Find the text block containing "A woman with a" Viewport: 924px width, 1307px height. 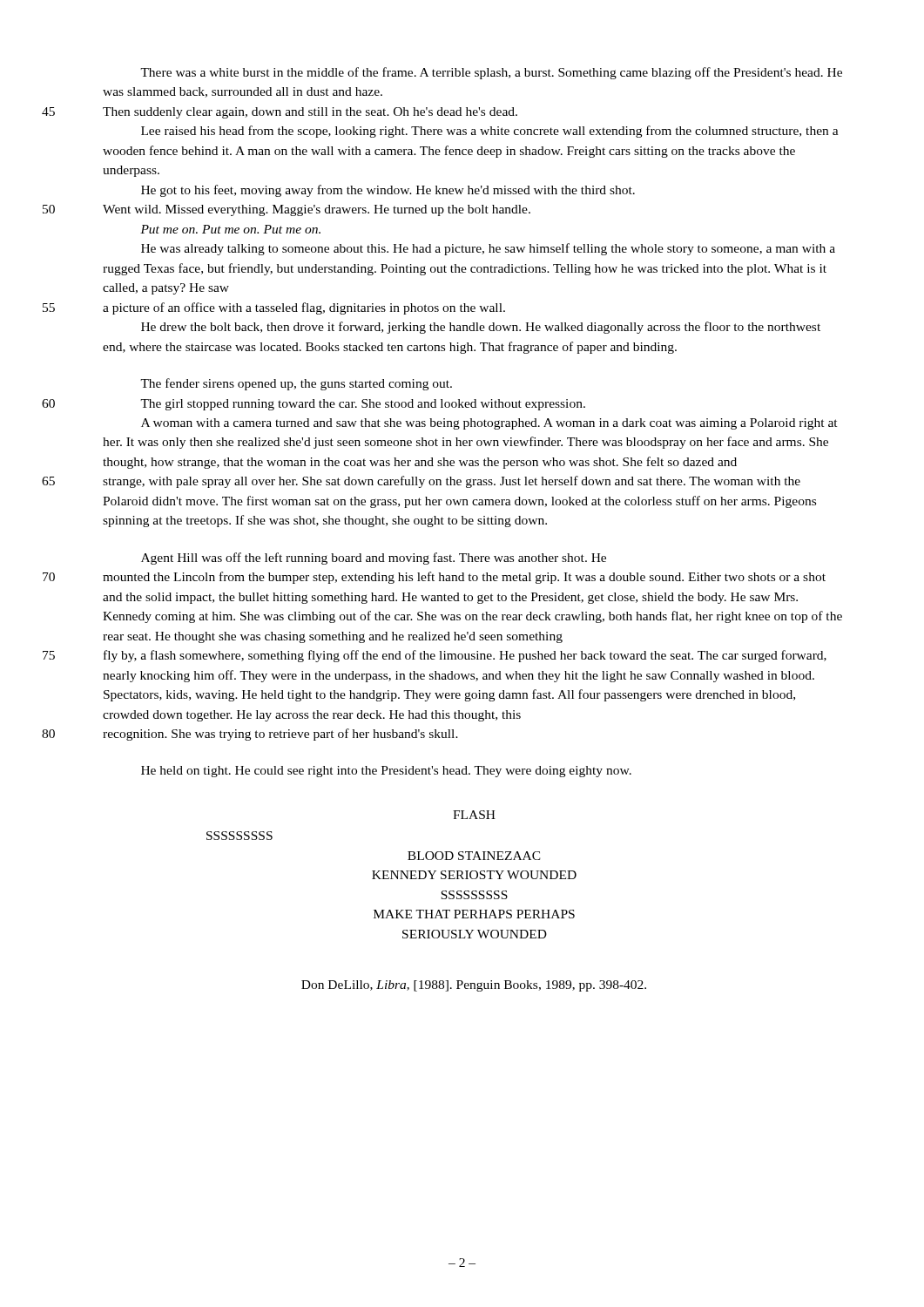pyautogui.click(x=474, y=472)
